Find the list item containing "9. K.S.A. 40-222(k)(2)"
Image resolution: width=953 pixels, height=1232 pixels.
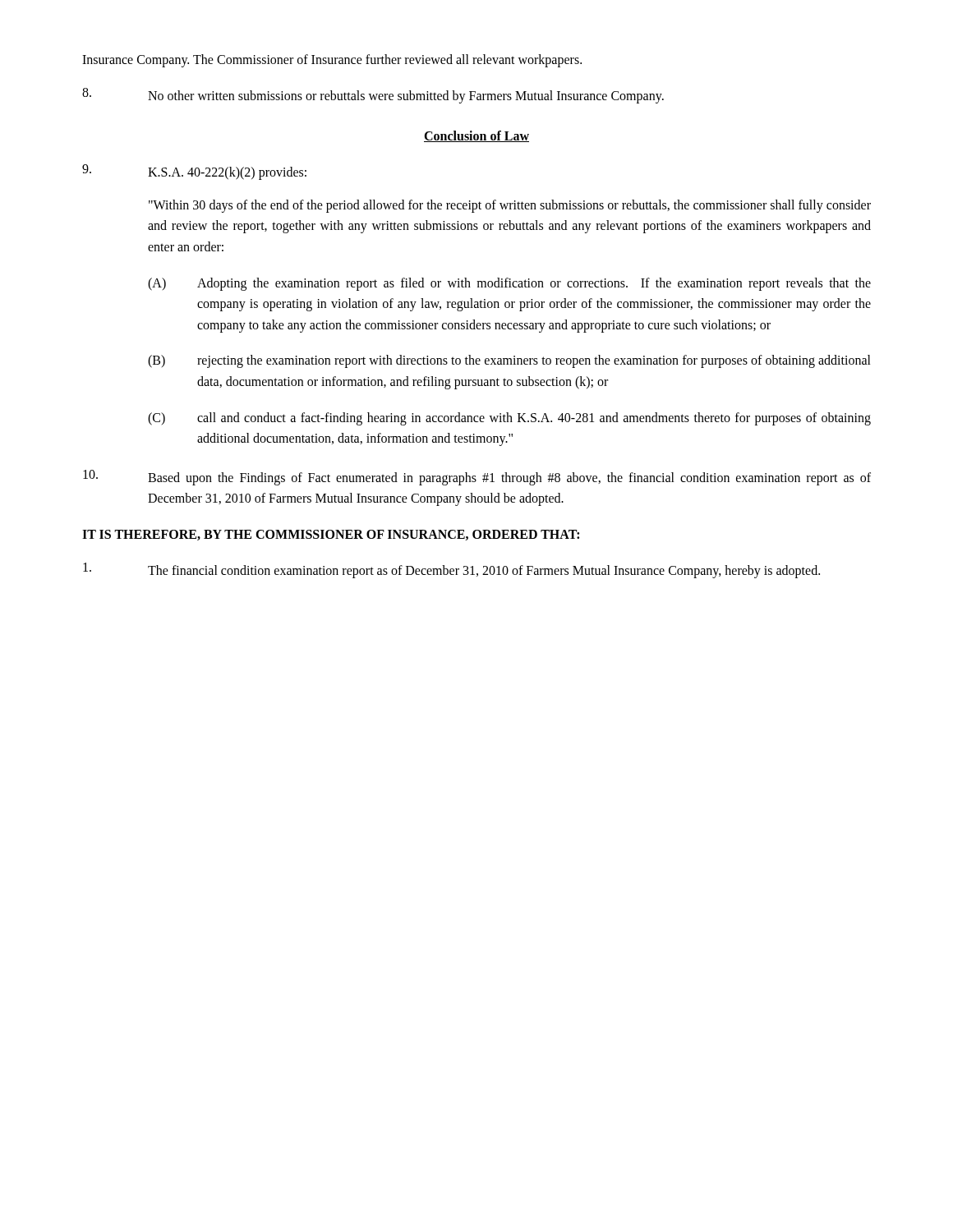[x=194, y=172]
